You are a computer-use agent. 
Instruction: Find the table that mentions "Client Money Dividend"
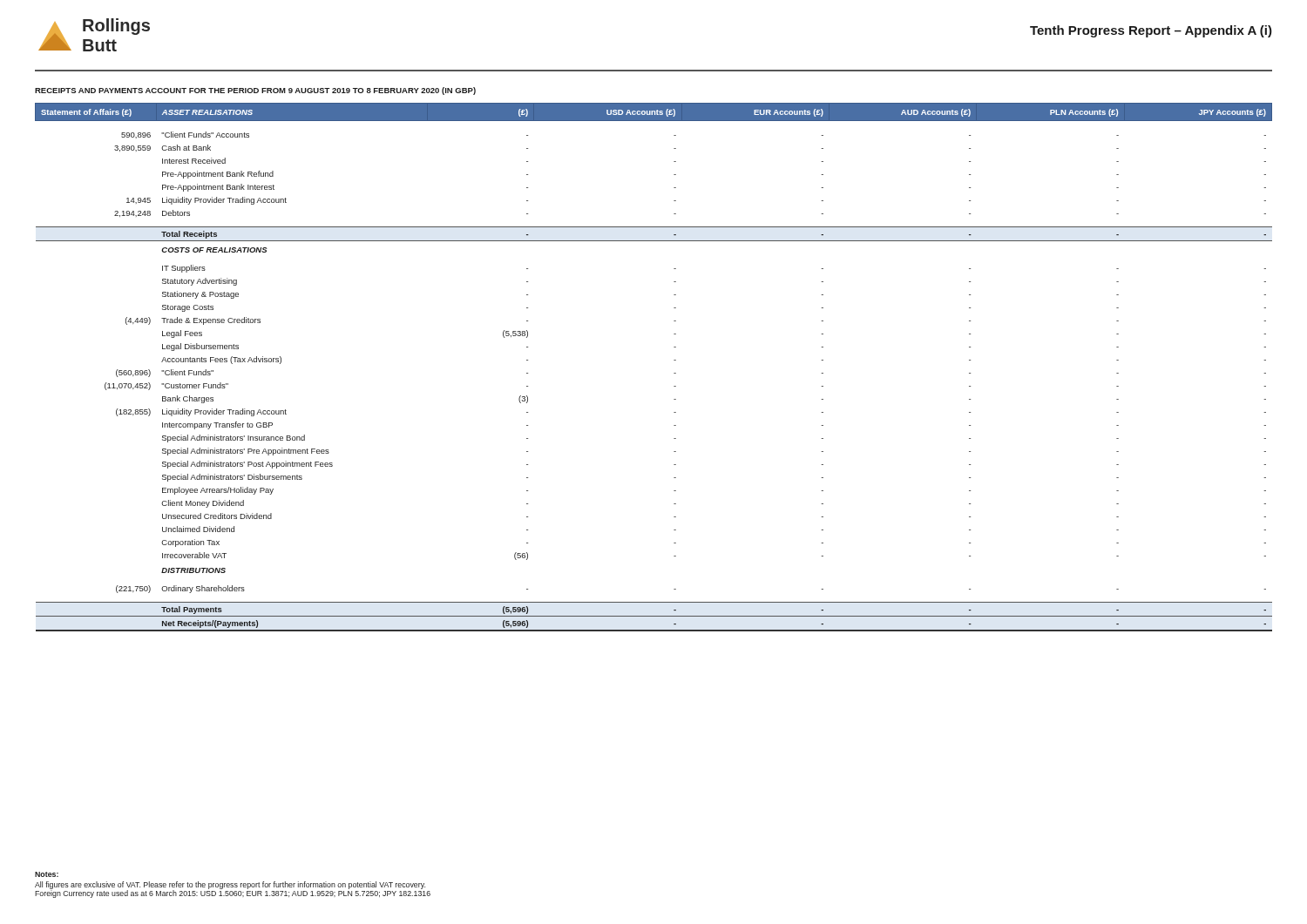click(x=654, y=367)
